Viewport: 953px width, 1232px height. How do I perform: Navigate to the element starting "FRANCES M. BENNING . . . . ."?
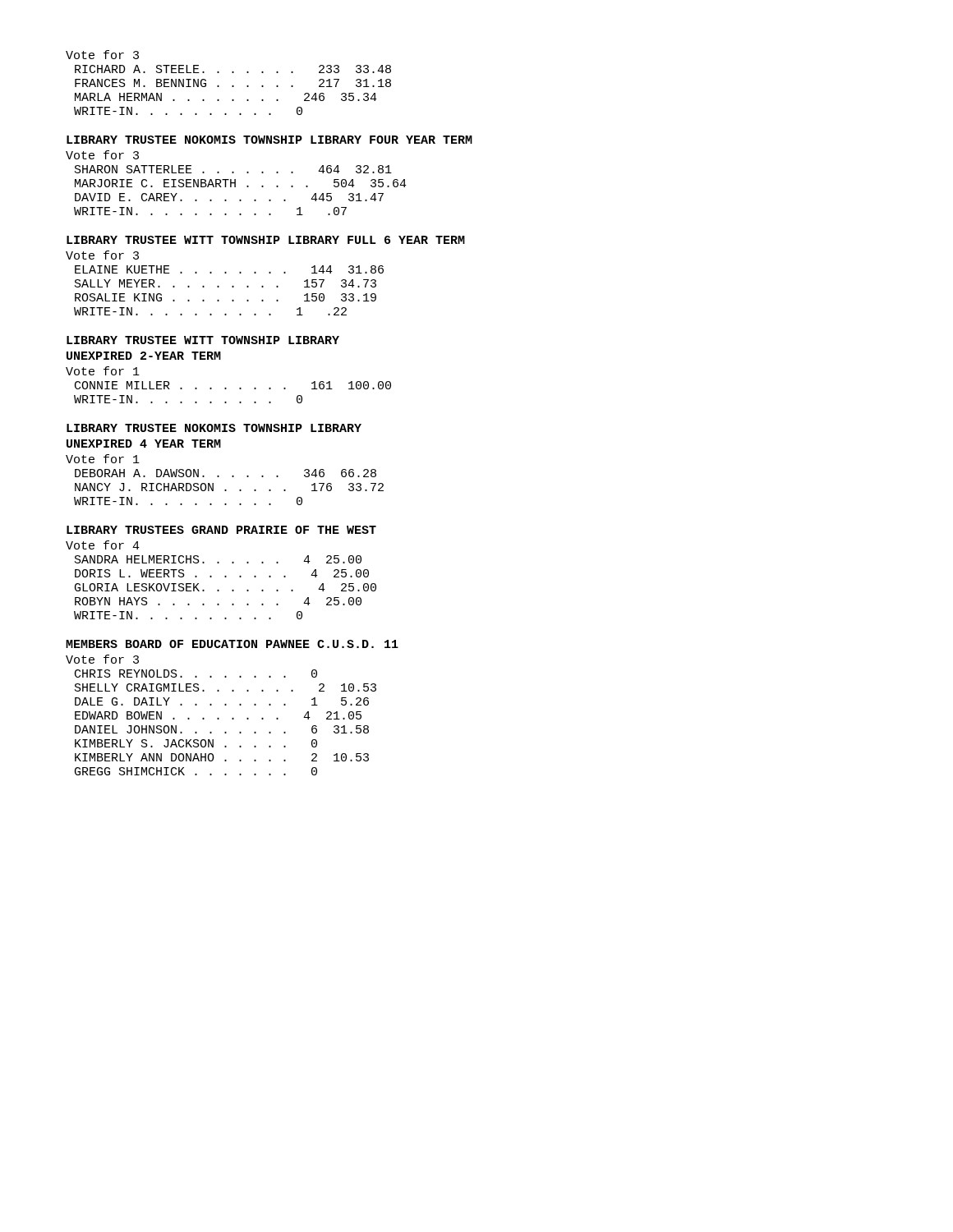click(233, 84)
